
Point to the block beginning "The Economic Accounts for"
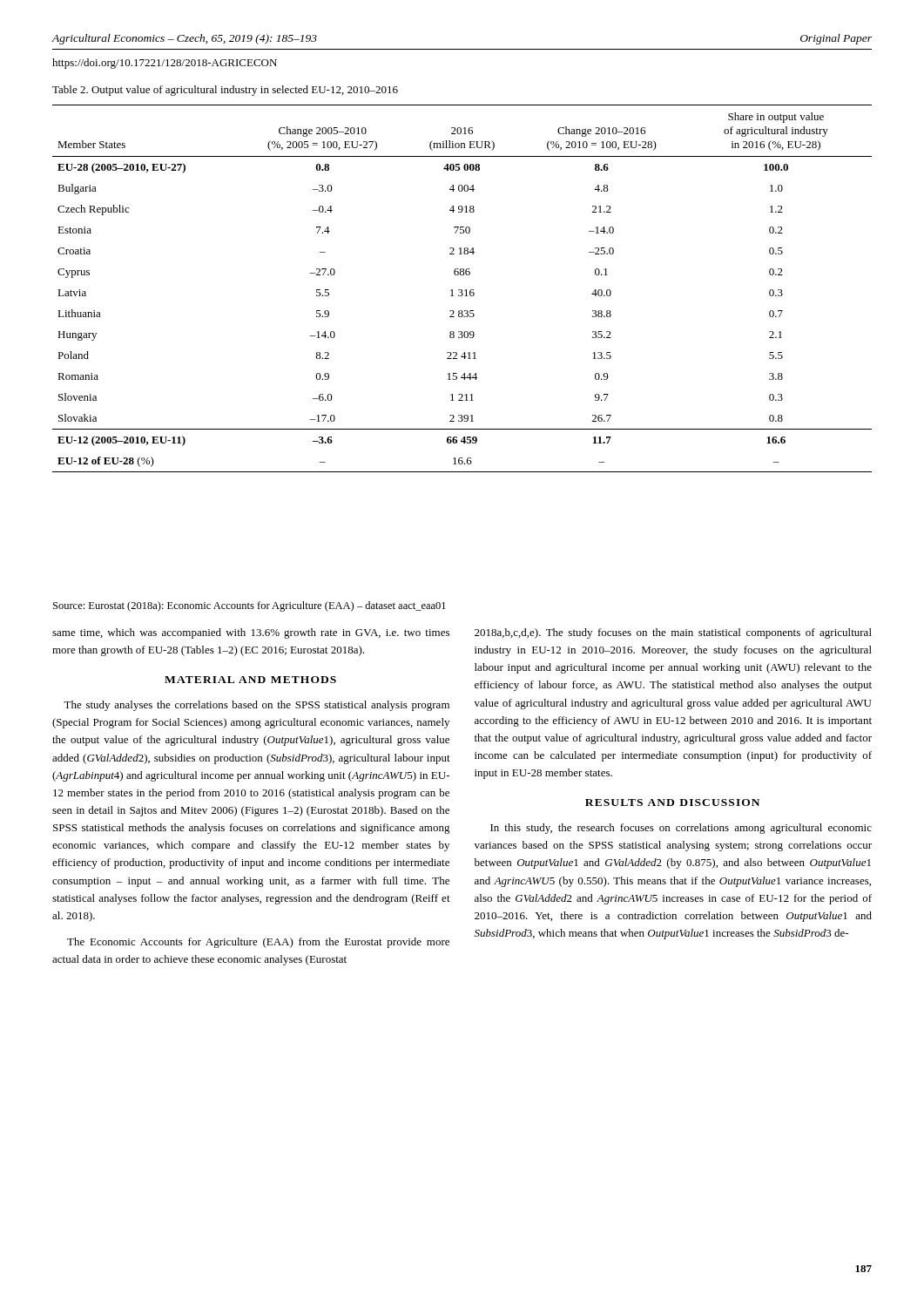[251, 950]
